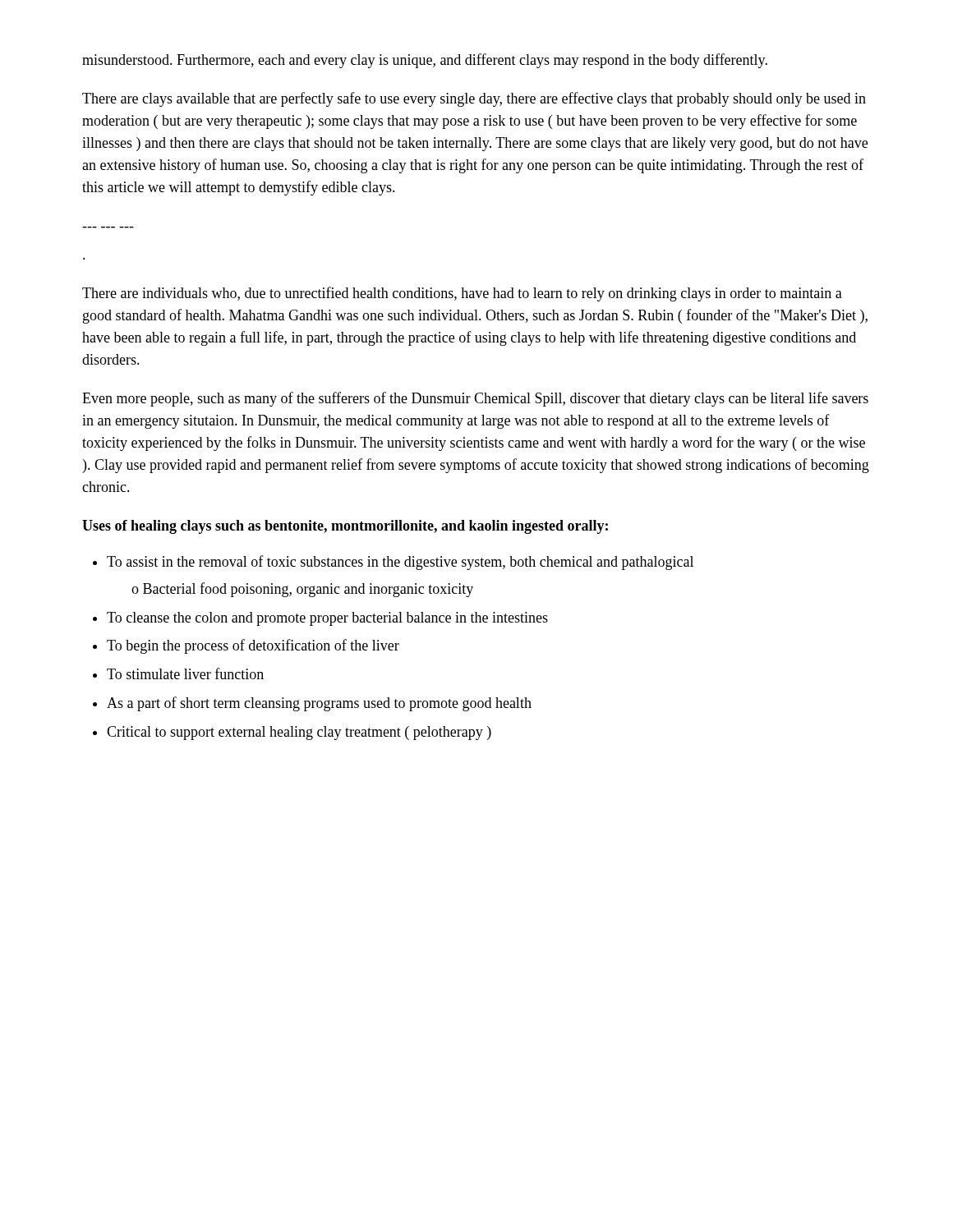Where is the passage that starts "To begin the process of detoxification"?

coord(253,646)
